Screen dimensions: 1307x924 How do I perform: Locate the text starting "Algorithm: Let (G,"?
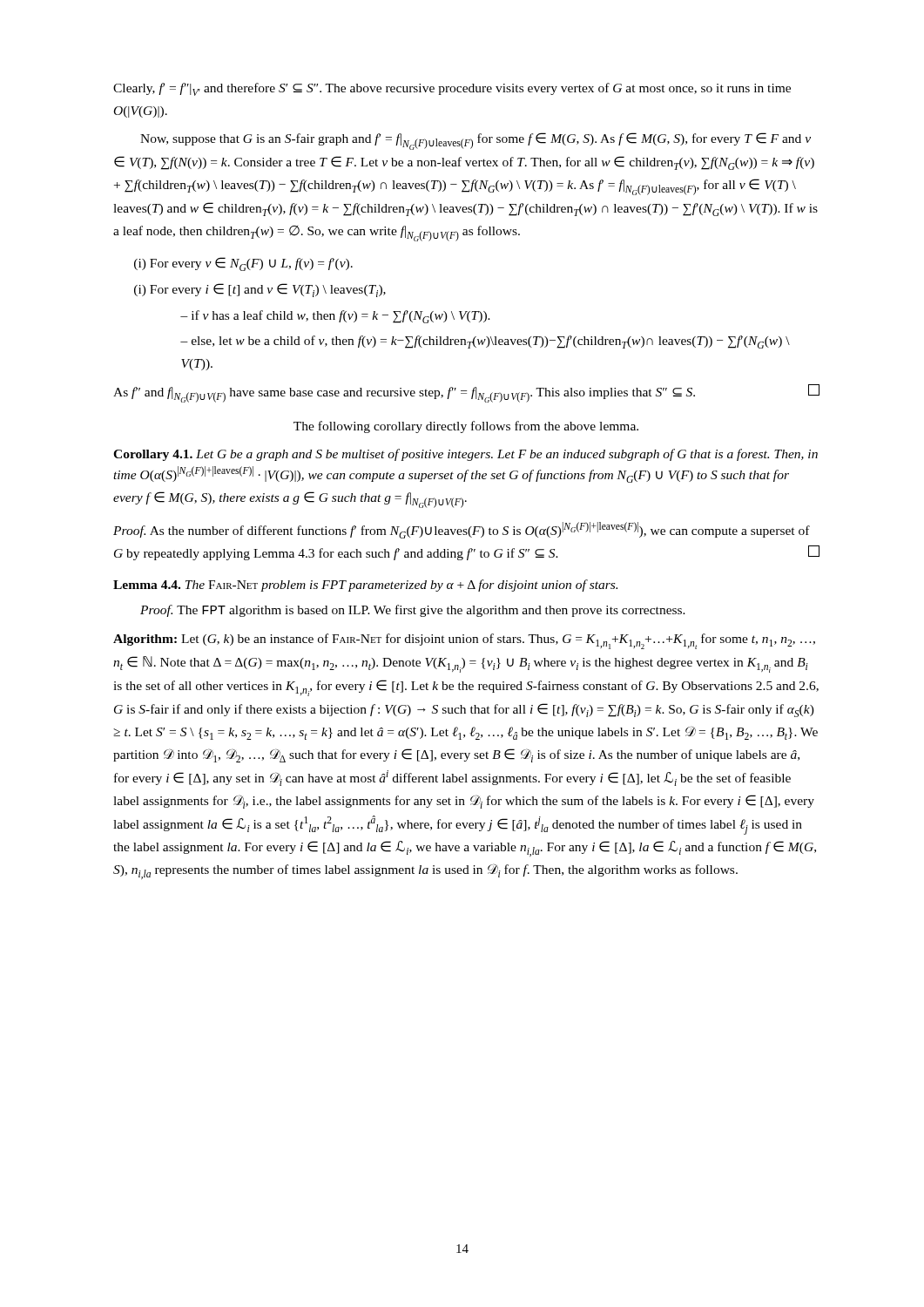click(x=466, y=756)
